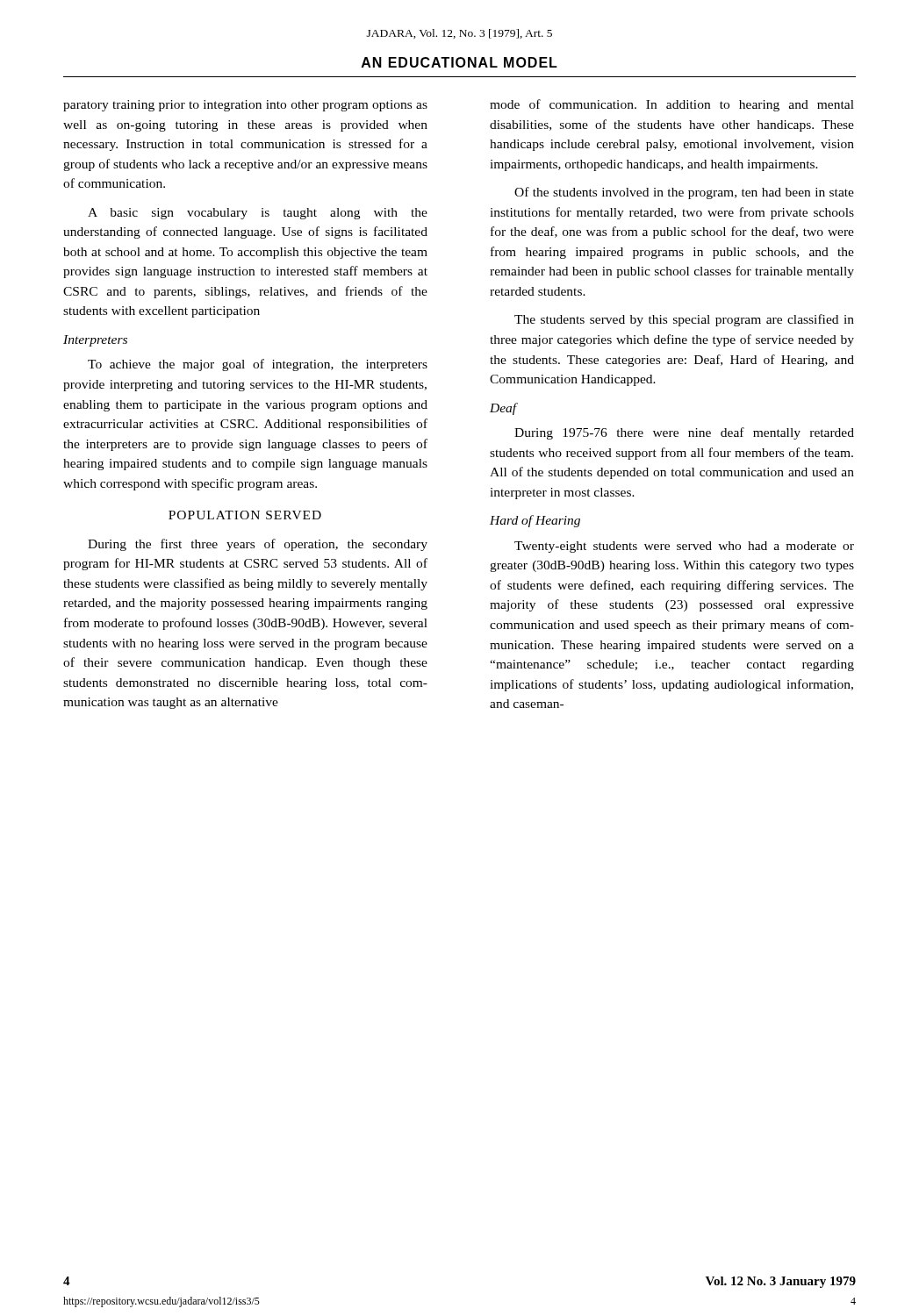Find the element starting "To achieve the major goal of integra­tion,"

coord(245,423)
